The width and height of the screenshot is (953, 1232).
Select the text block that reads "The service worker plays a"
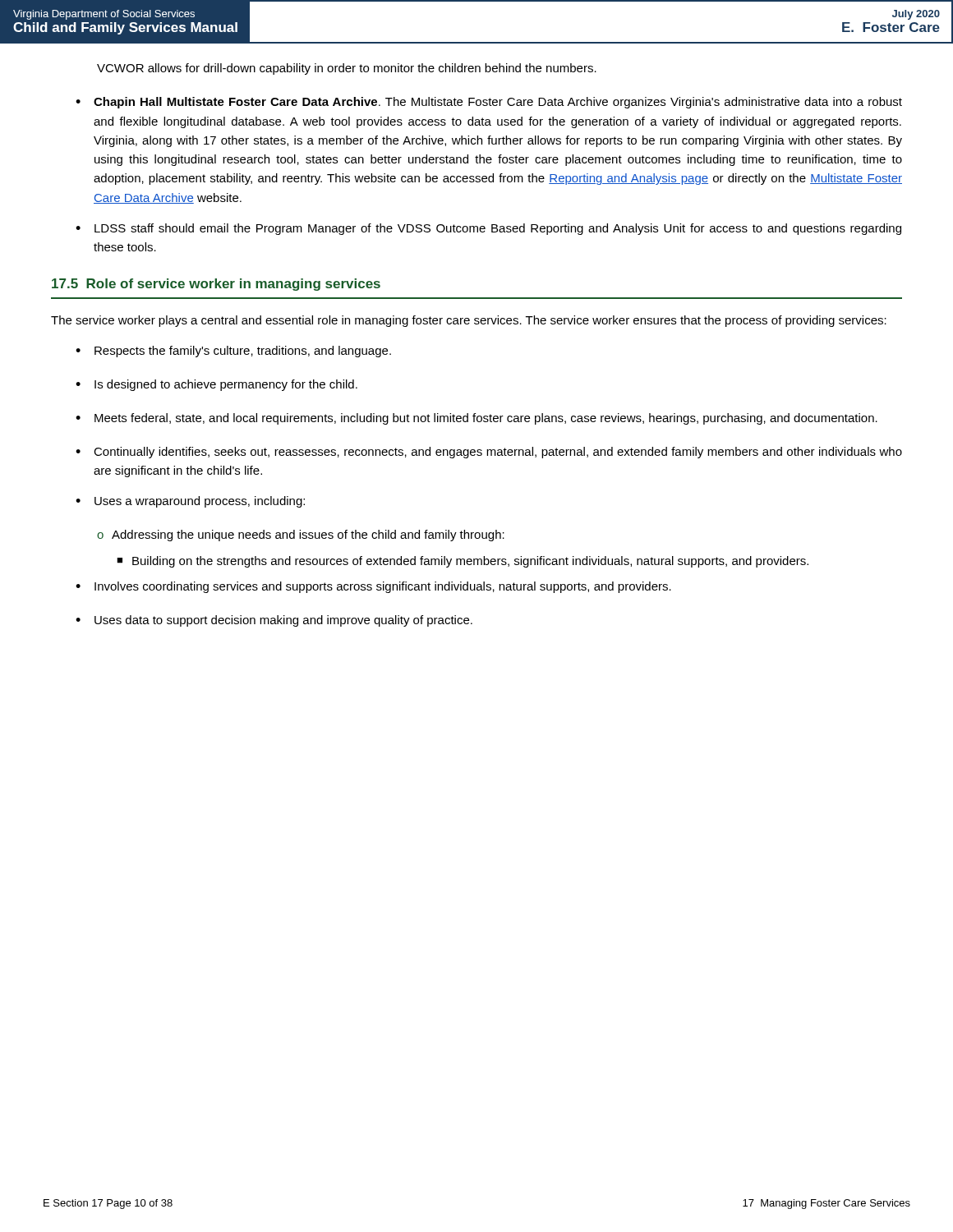(x=469, y=320)
